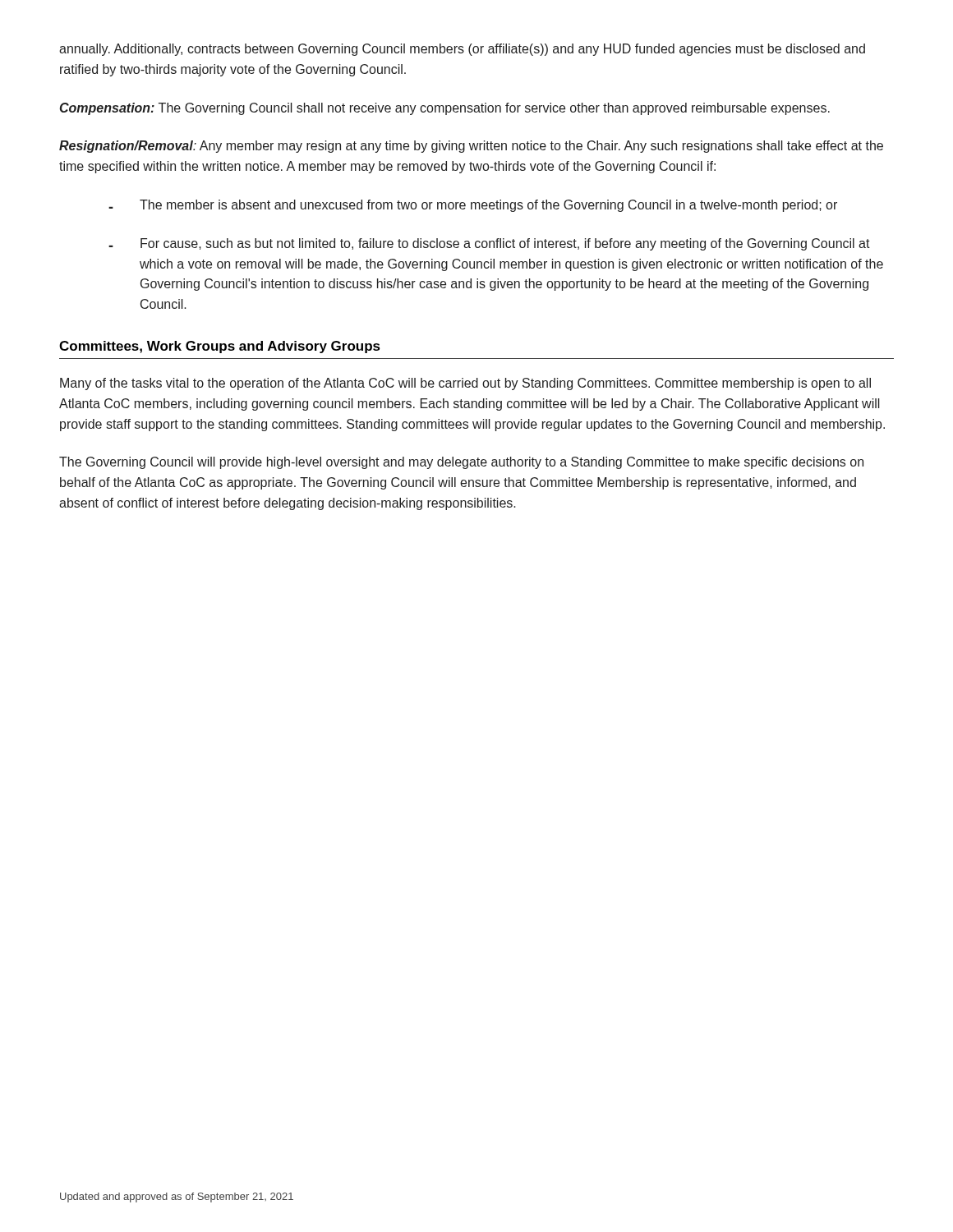The height and width of the screenshot is (1232, 953).
Task: Point to the element starting "Resignation/Removal: Any member may resign at"
Action: coord(471,156)
